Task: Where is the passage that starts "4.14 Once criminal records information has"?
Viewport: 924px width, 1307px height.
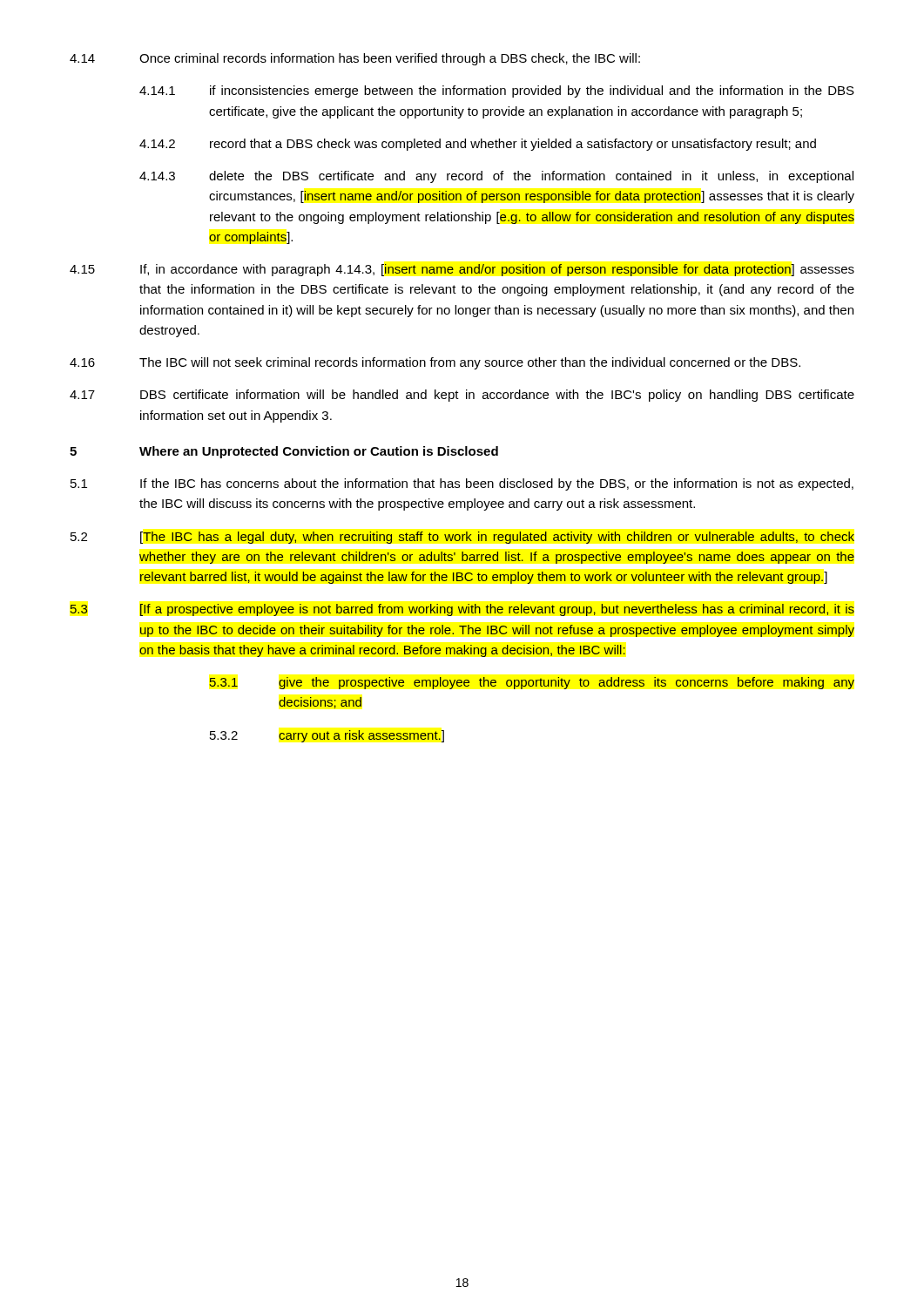Action: pyautogui.click(x=462, y=58)
